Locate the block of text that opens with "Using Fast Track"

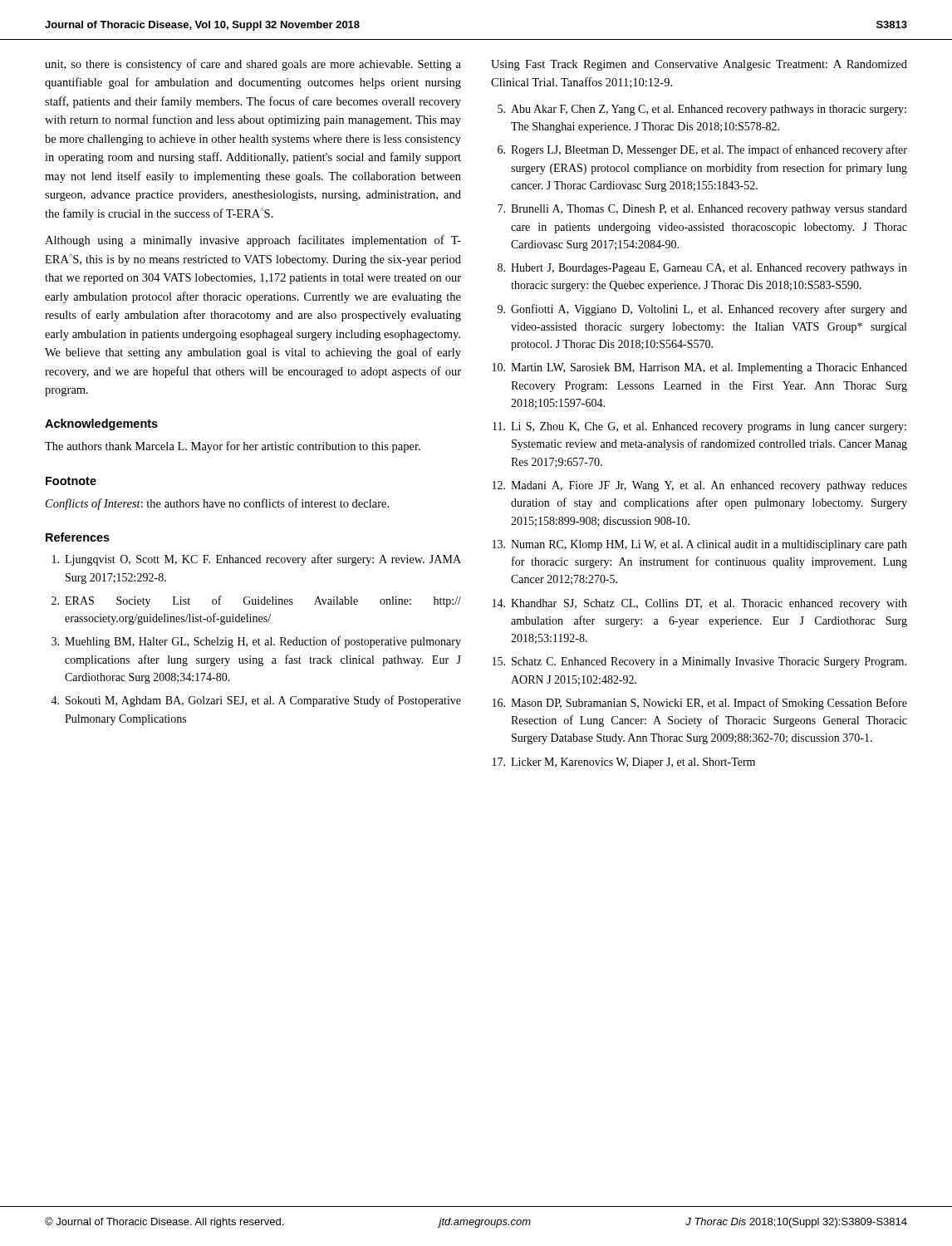[699, 73]
